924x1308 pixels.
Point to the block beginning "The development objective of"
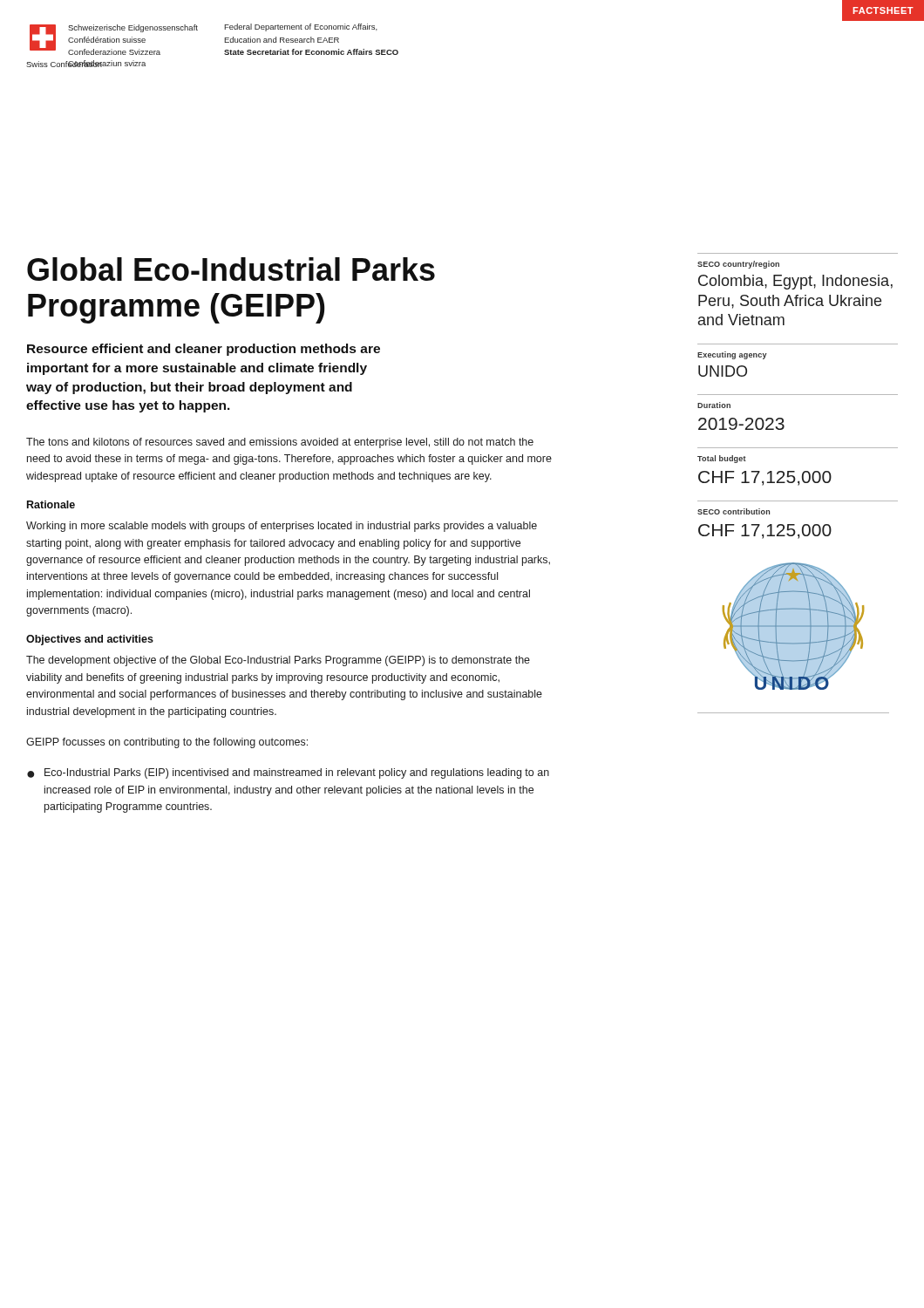pyautogui.click(x=284, y=686)
